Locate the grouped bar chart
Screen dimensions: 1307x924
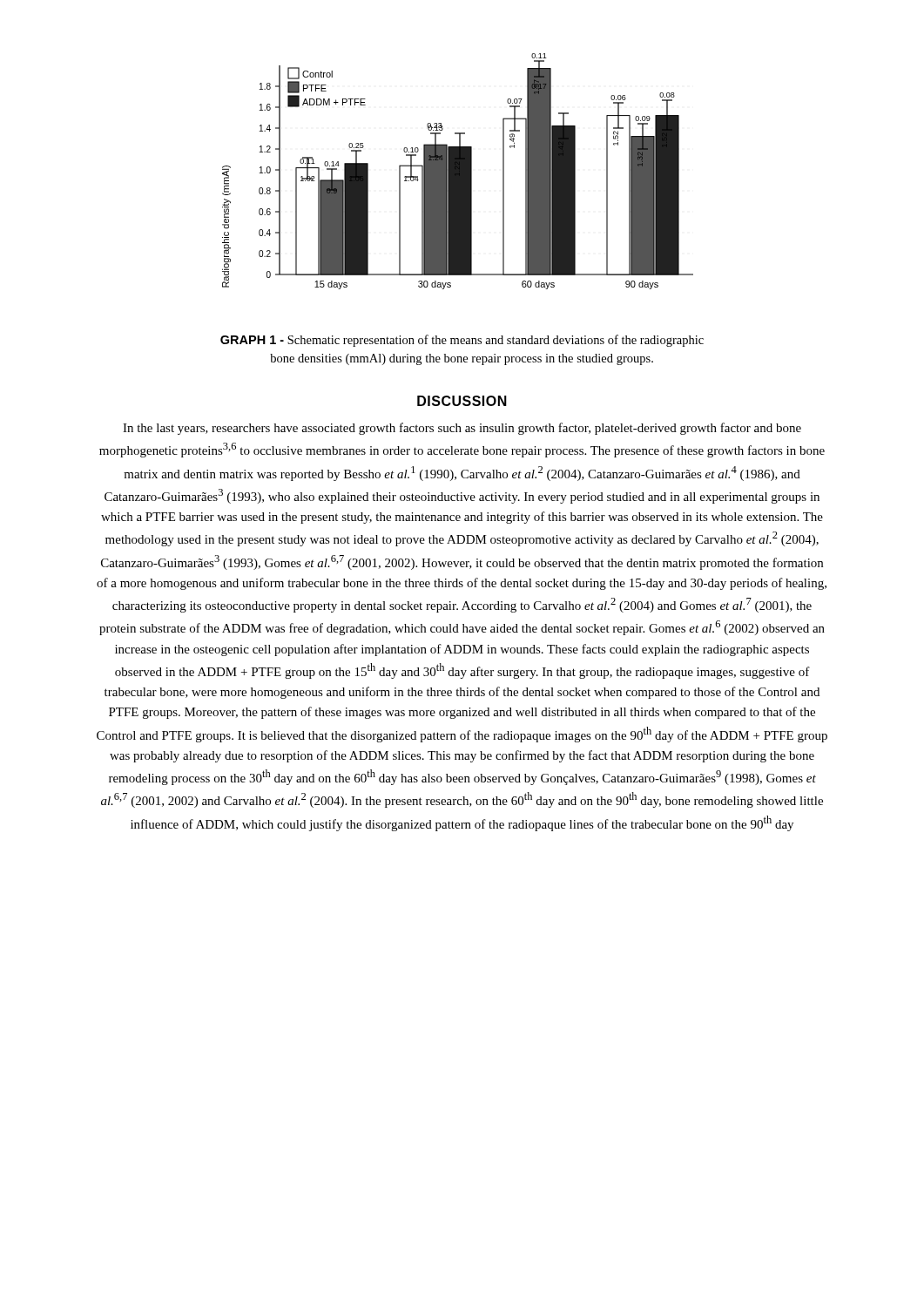coord(462,187)
